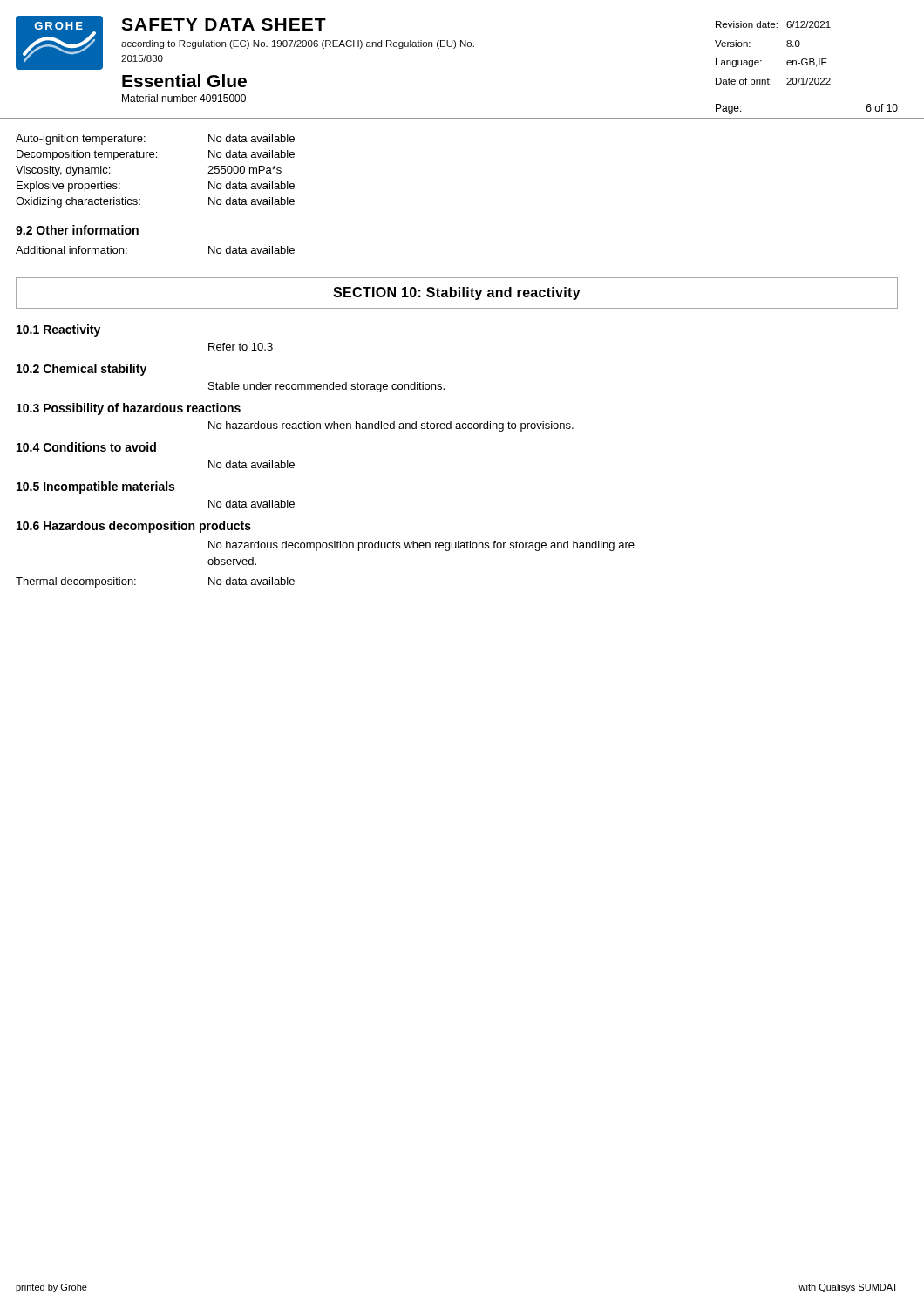Find the text block starting "Explosive properties: No"
924x1308 pixels.
69,186
